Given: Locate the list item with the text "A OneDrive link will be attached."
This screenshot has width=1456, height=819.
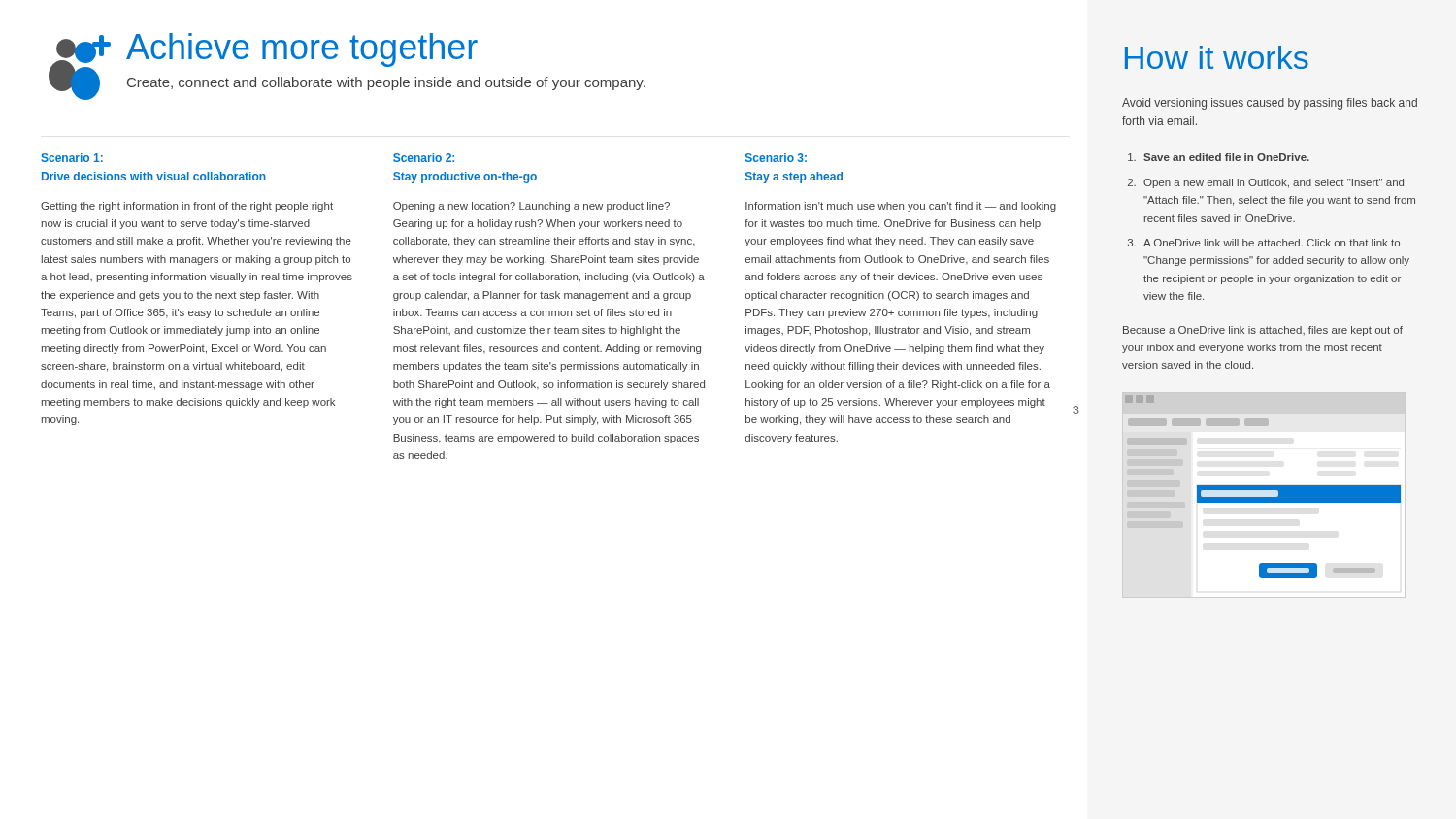Looking at the screenshot, I should [x=1276, y=269].
